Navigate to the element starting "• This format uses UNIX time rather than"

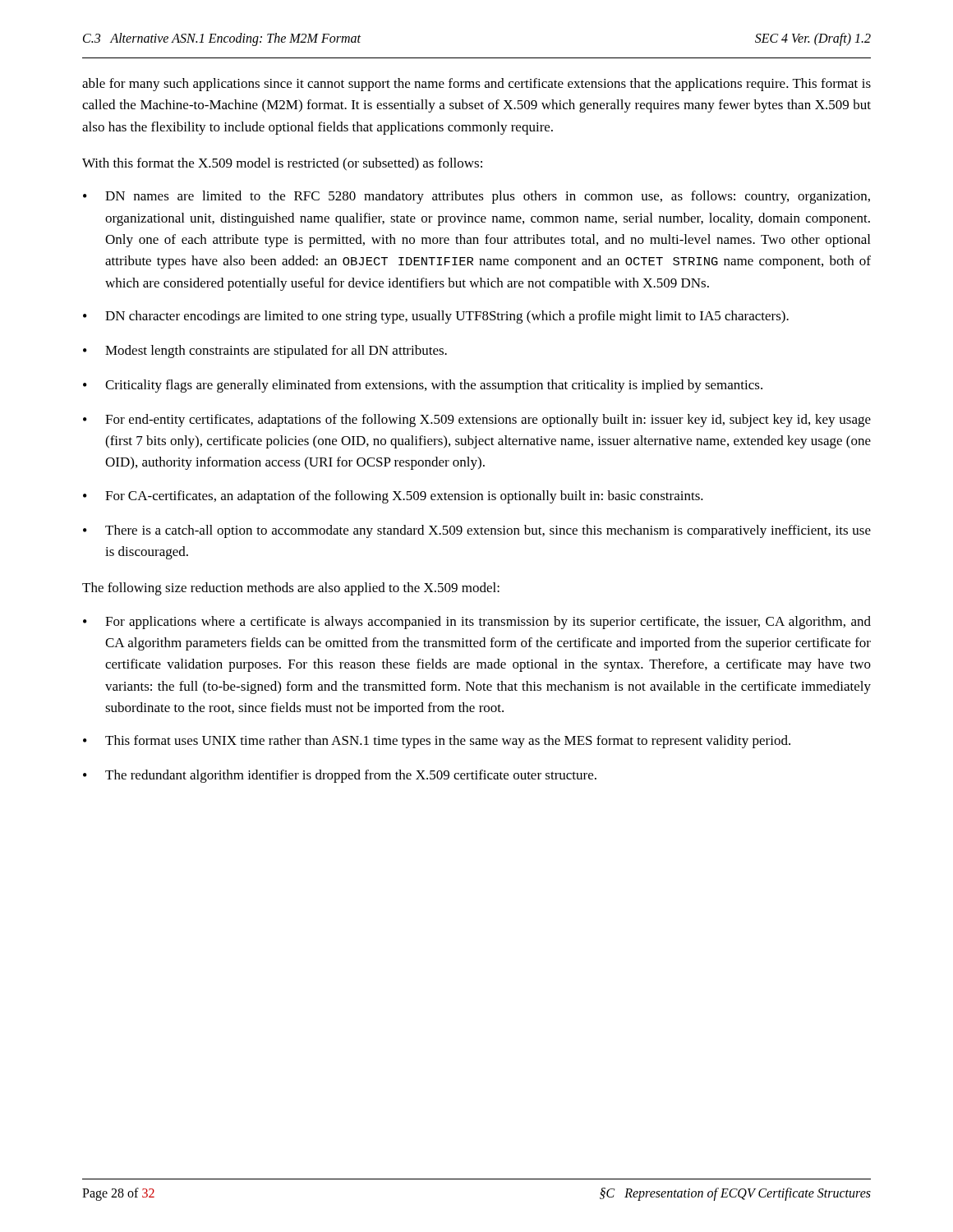(476, 742)
